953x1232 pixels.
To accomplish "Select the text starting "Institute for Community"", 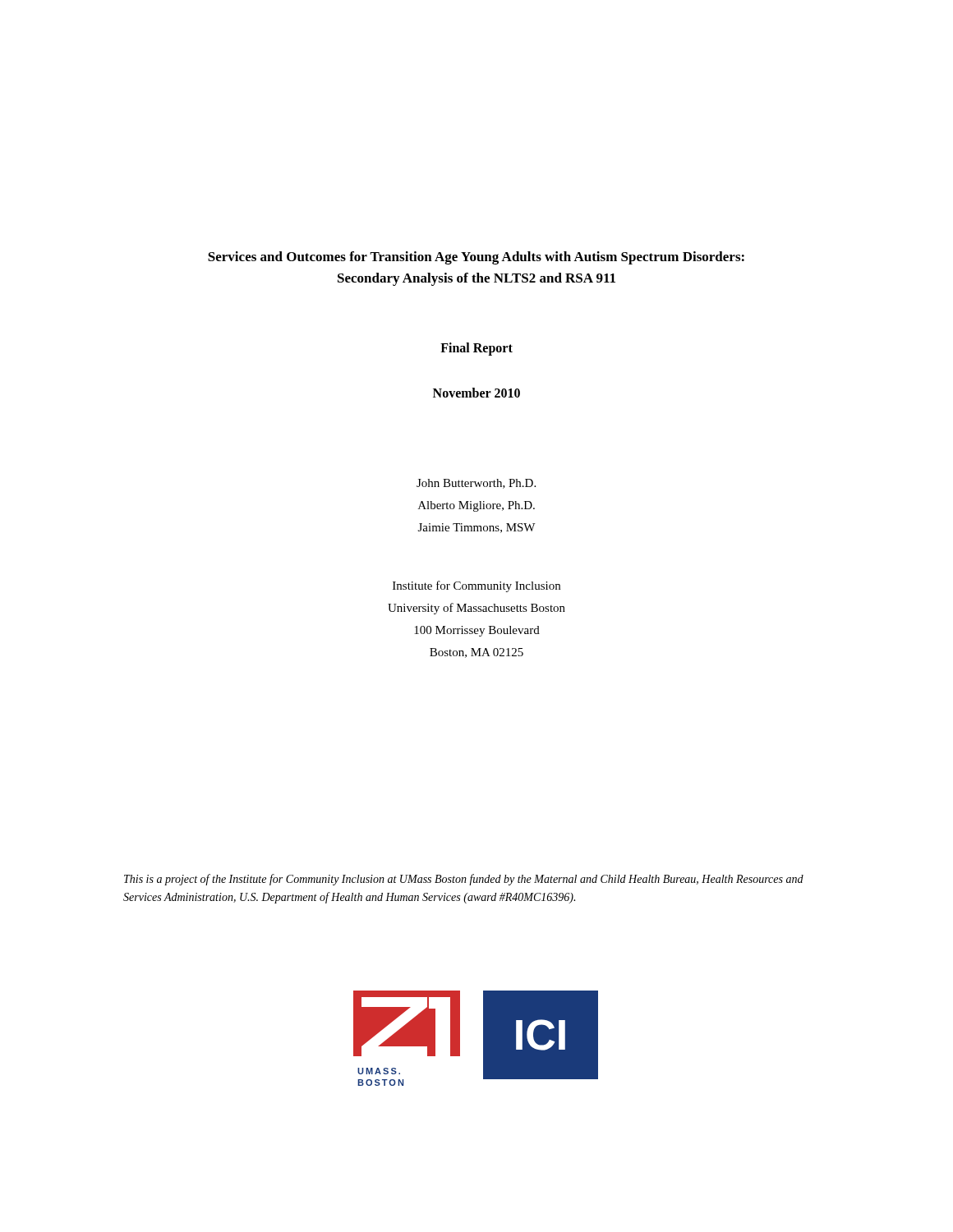I will 476,619.
